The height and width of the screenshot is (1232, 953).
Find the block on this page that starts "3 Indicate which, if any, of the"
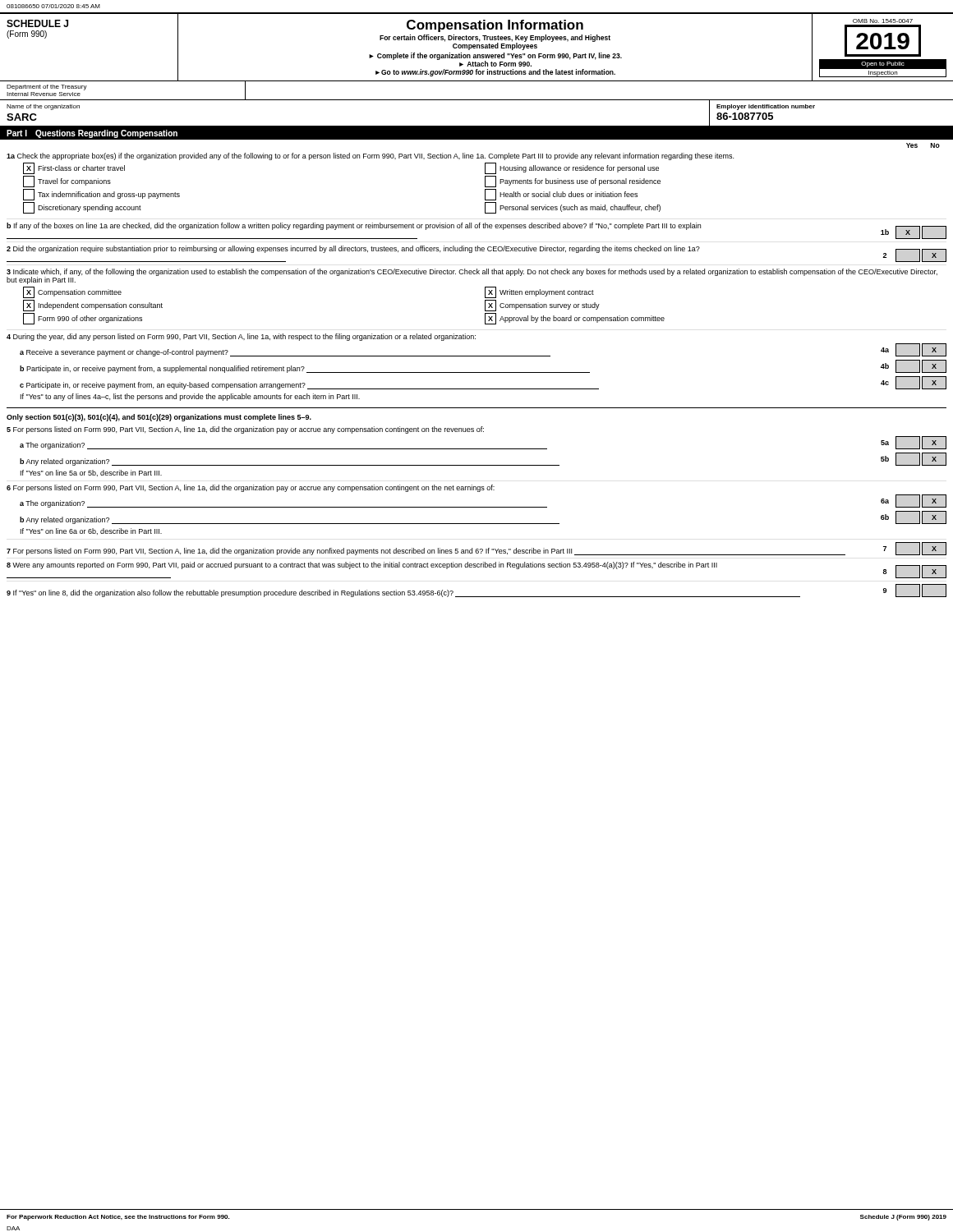point(472,276)
